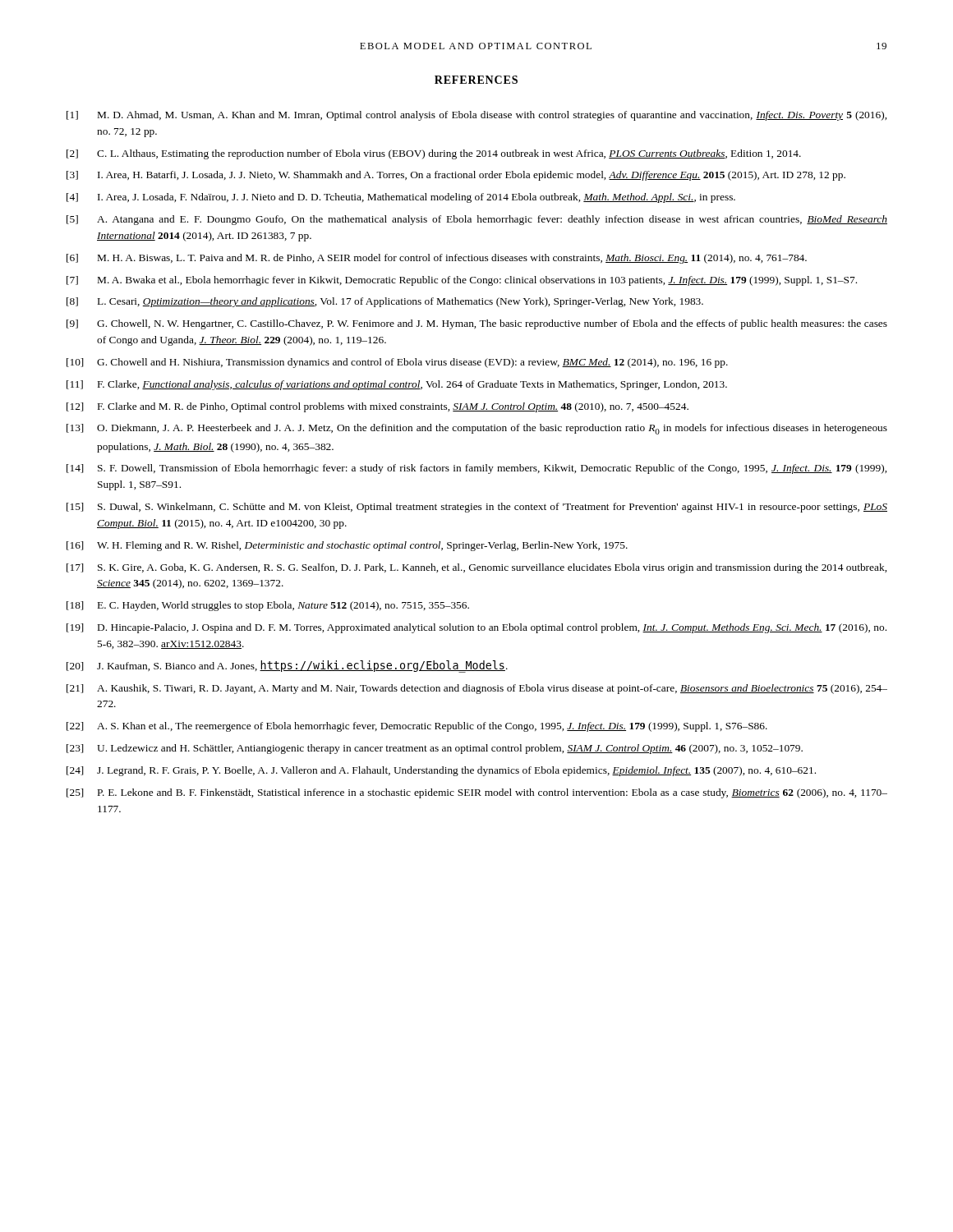Click on the block starting "[1] M. D."
This screenshot has width=953, height=1232.
[x=476, y=123]
